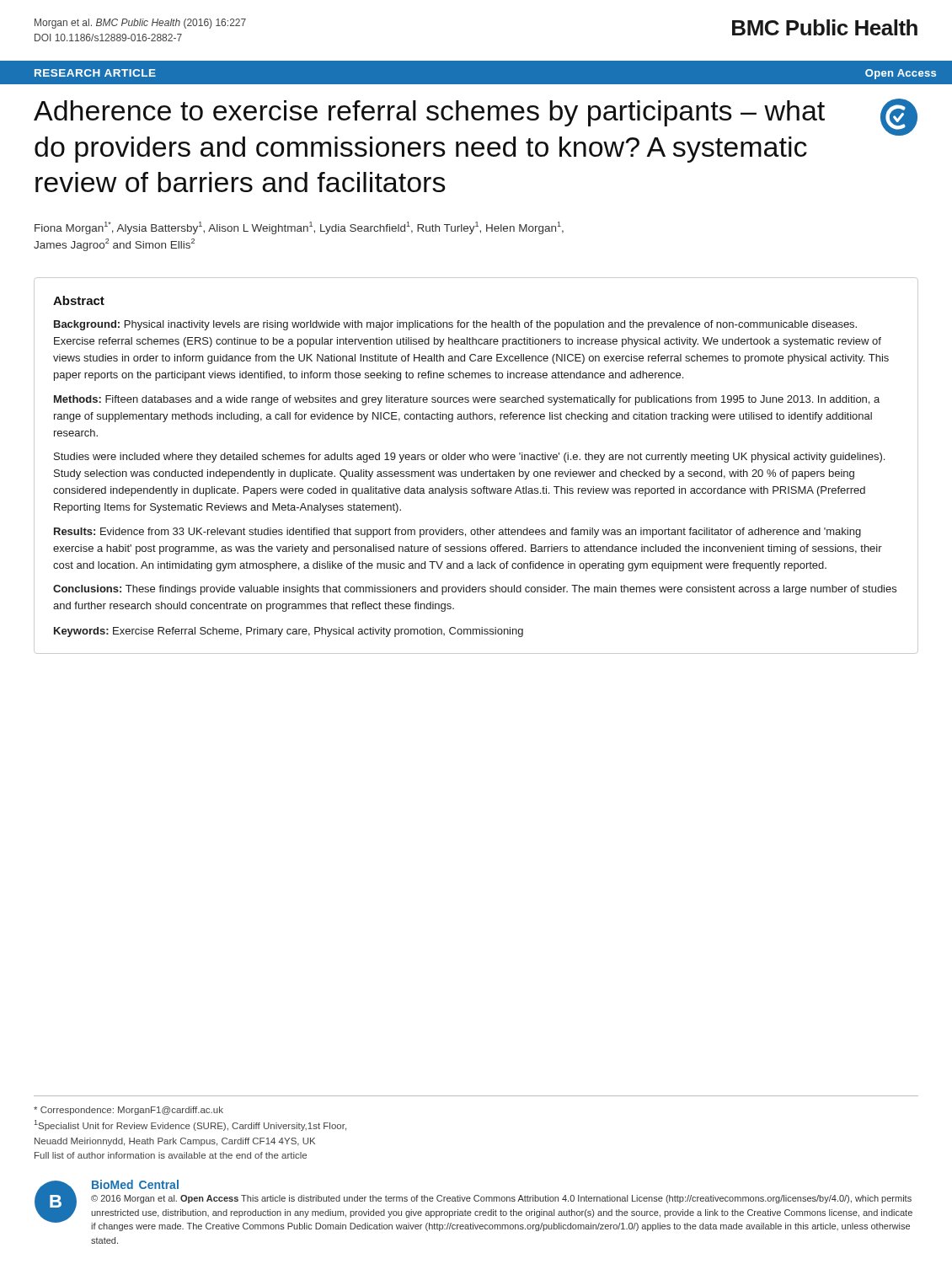
Task: Point to the text block starting "Keywords: Exercise Referral Scheme, Primary"
Action: click(288, 631)
